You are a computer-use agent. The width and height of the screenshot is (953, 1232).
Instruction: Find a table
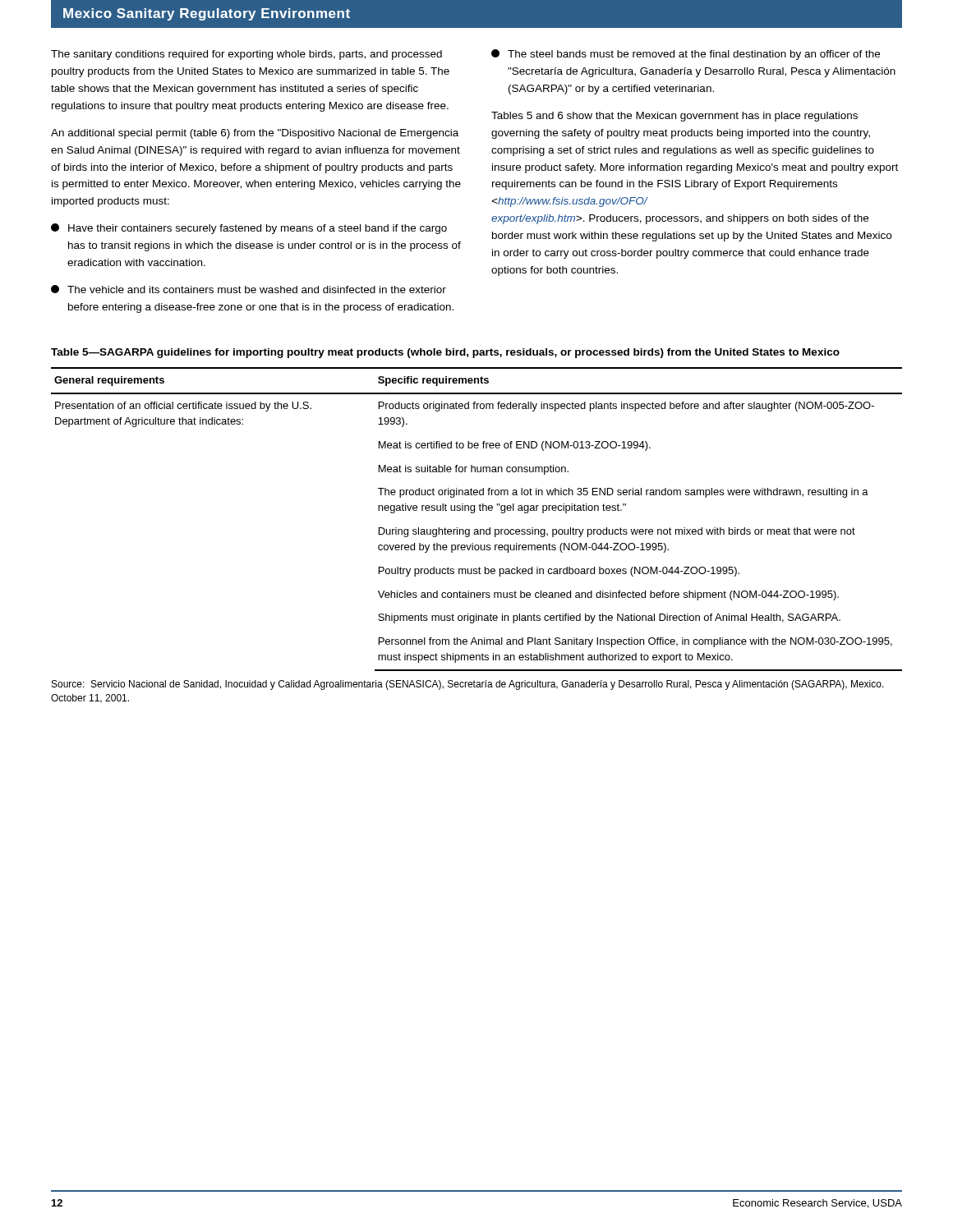[x=476, y=519]
